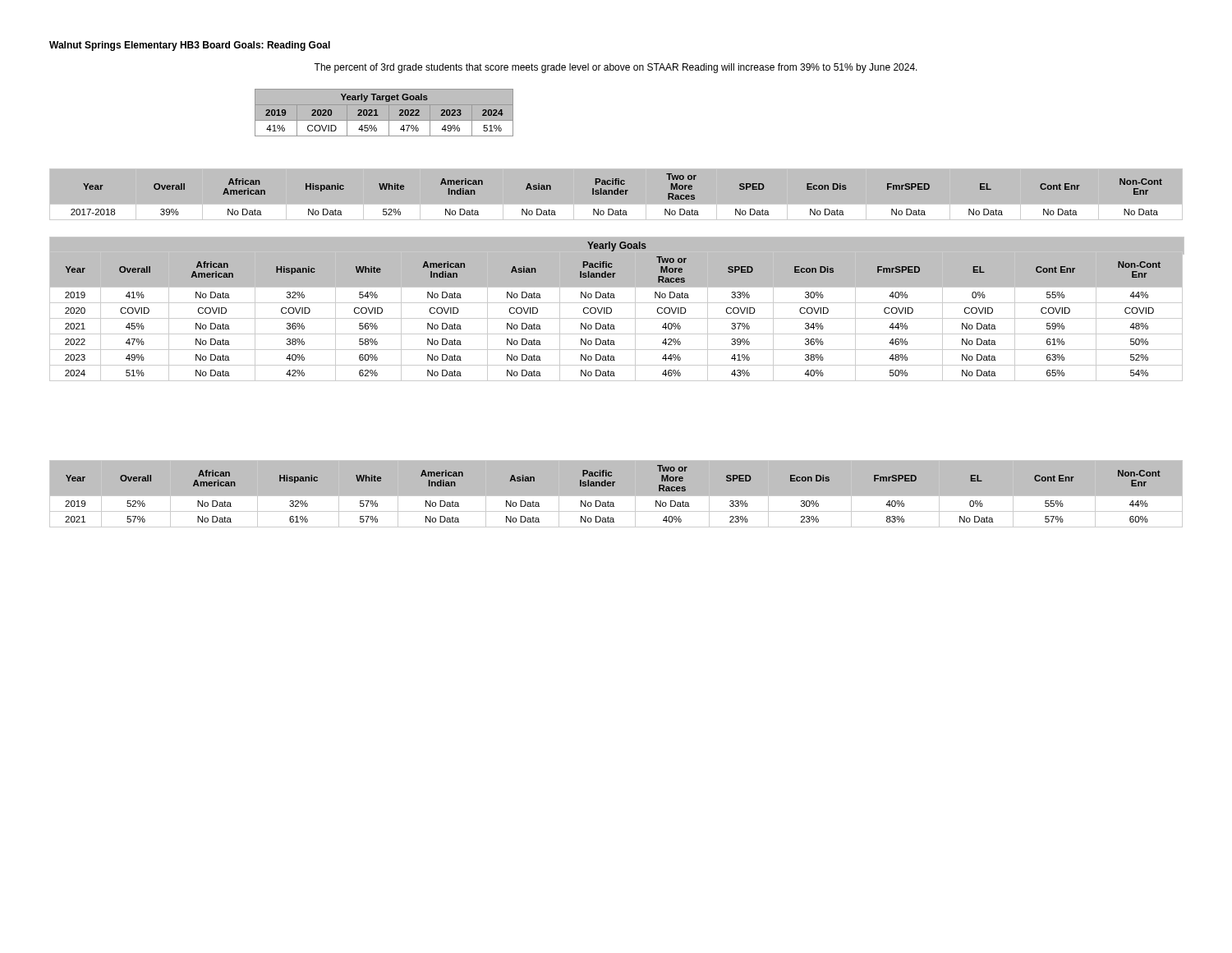1232x953 pixels.
Task: Select the title containing "Walnut Springs Elementary HB3 Board"
Action: [190, 45]
